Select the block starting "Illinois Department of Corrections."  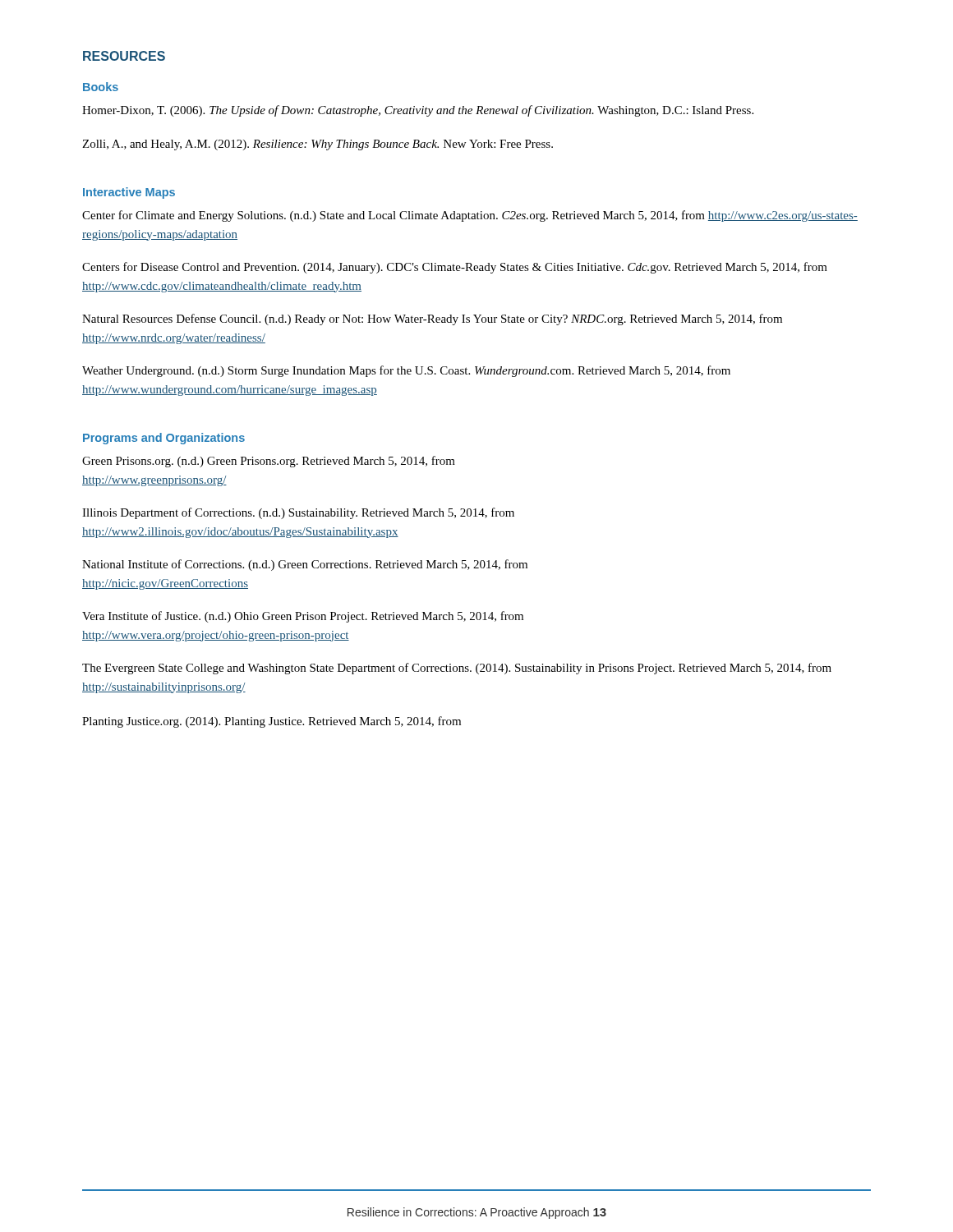coord(298,522)
